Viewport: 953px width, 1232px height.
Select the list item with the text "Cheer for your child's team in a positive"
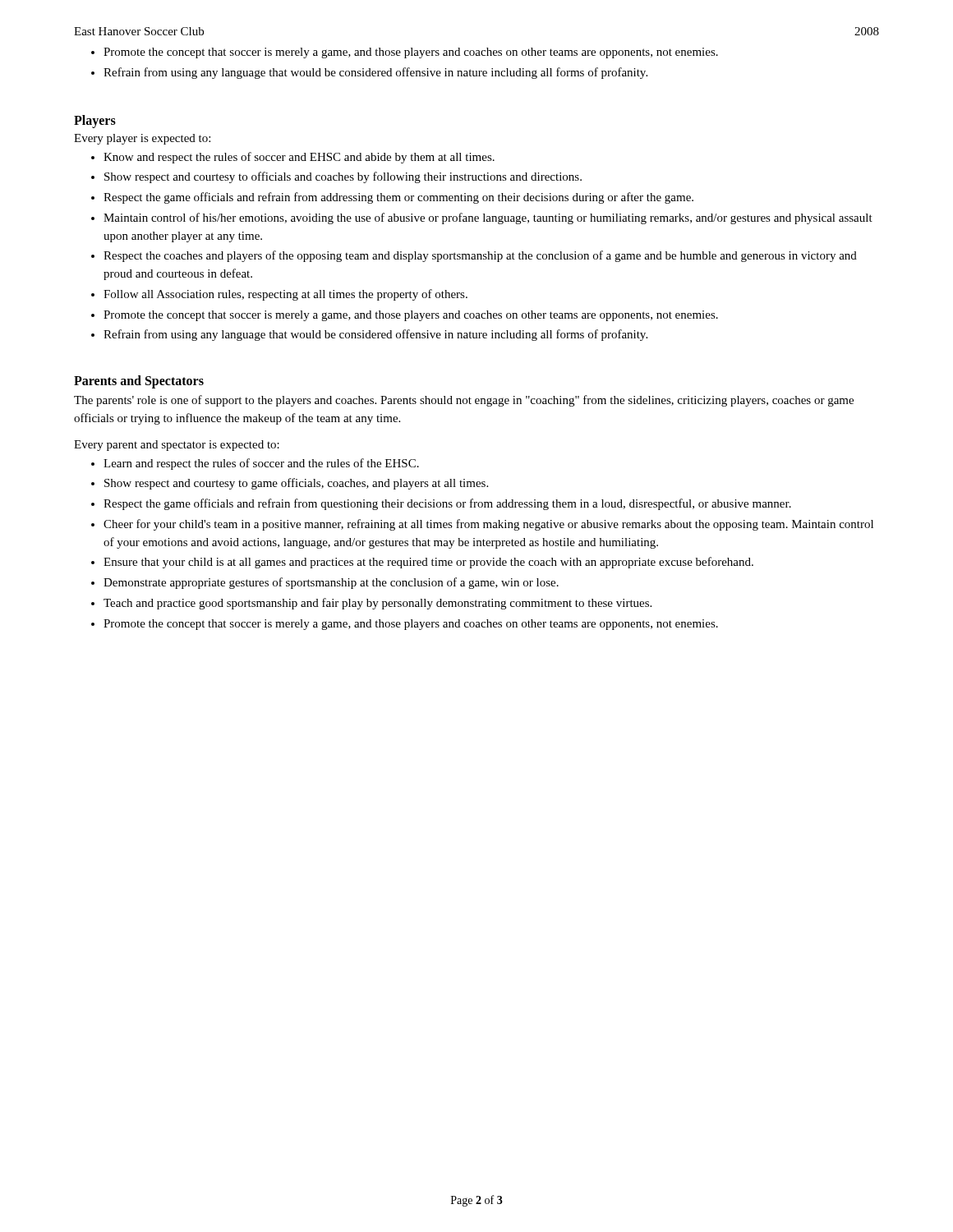point(491,533)
